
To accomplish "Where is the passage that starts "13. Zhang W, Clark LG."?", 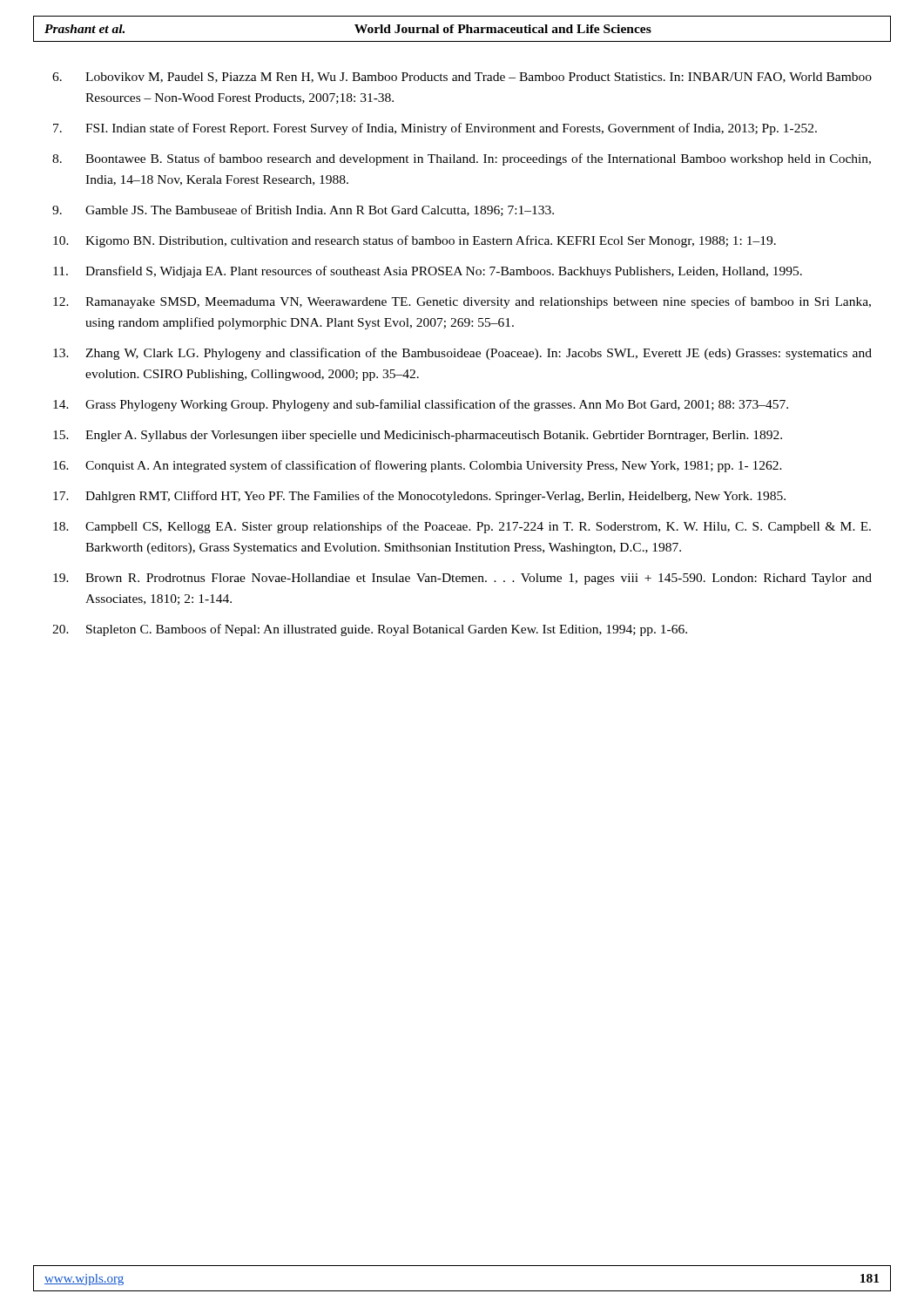I will [x=462, y=363].
